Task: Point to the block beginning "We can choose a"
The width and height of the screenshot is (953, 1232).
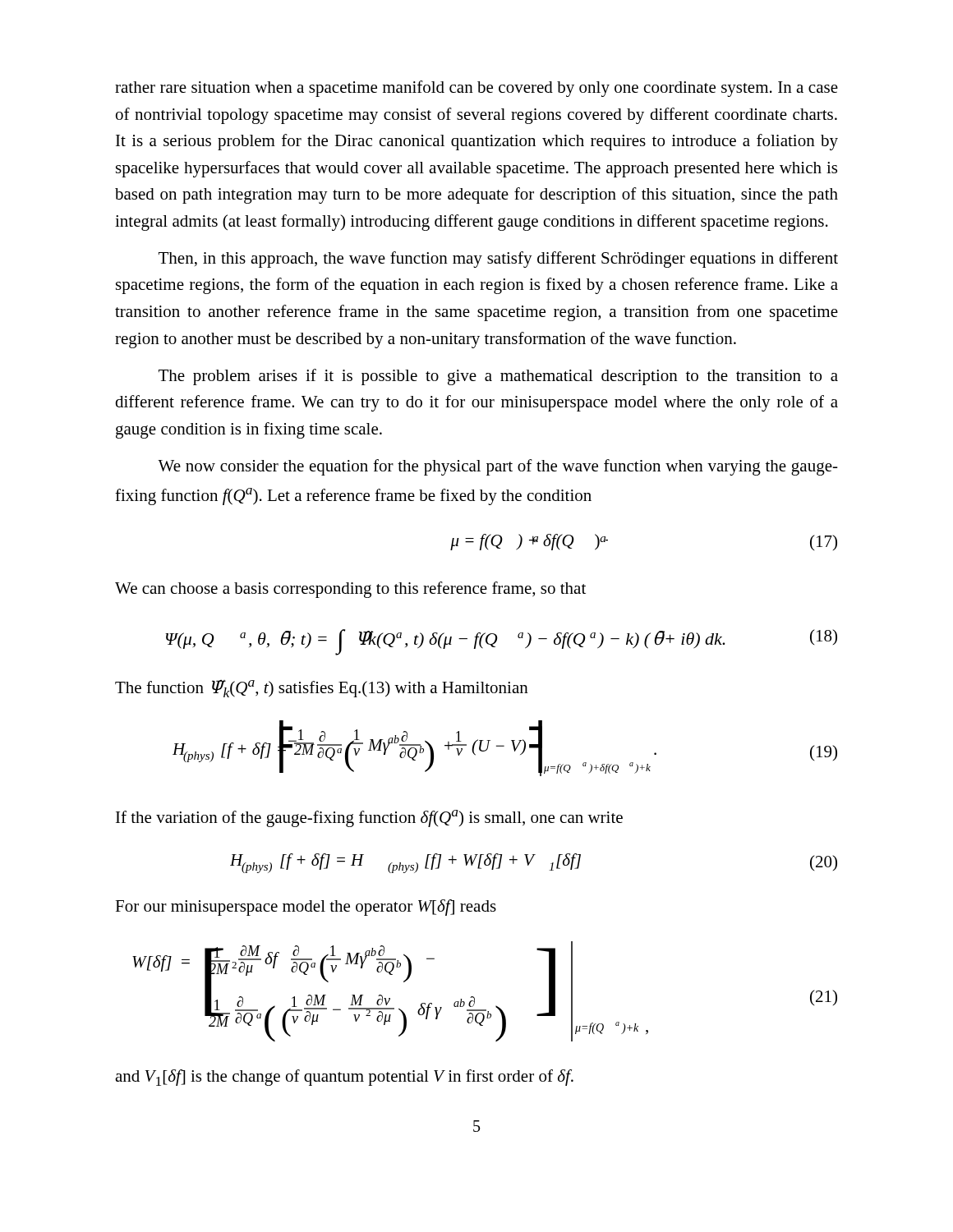Action: click(351, 588)
